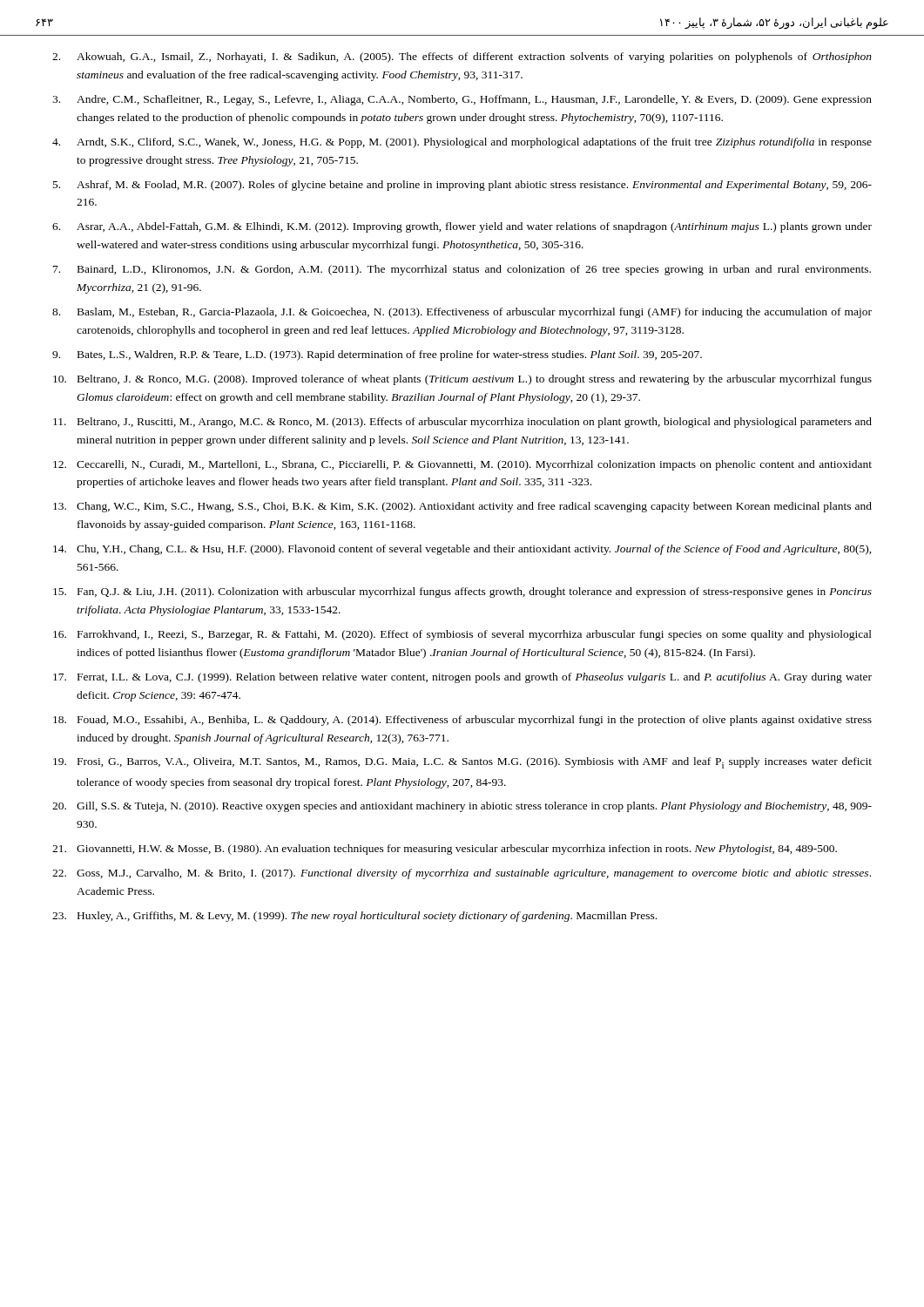Click on the list item containing "21. Giovannetti, H.W. & Mosse, B. (1980)."
The width and height of the screenshot is (924, 1307).
(x=462, y=849)
